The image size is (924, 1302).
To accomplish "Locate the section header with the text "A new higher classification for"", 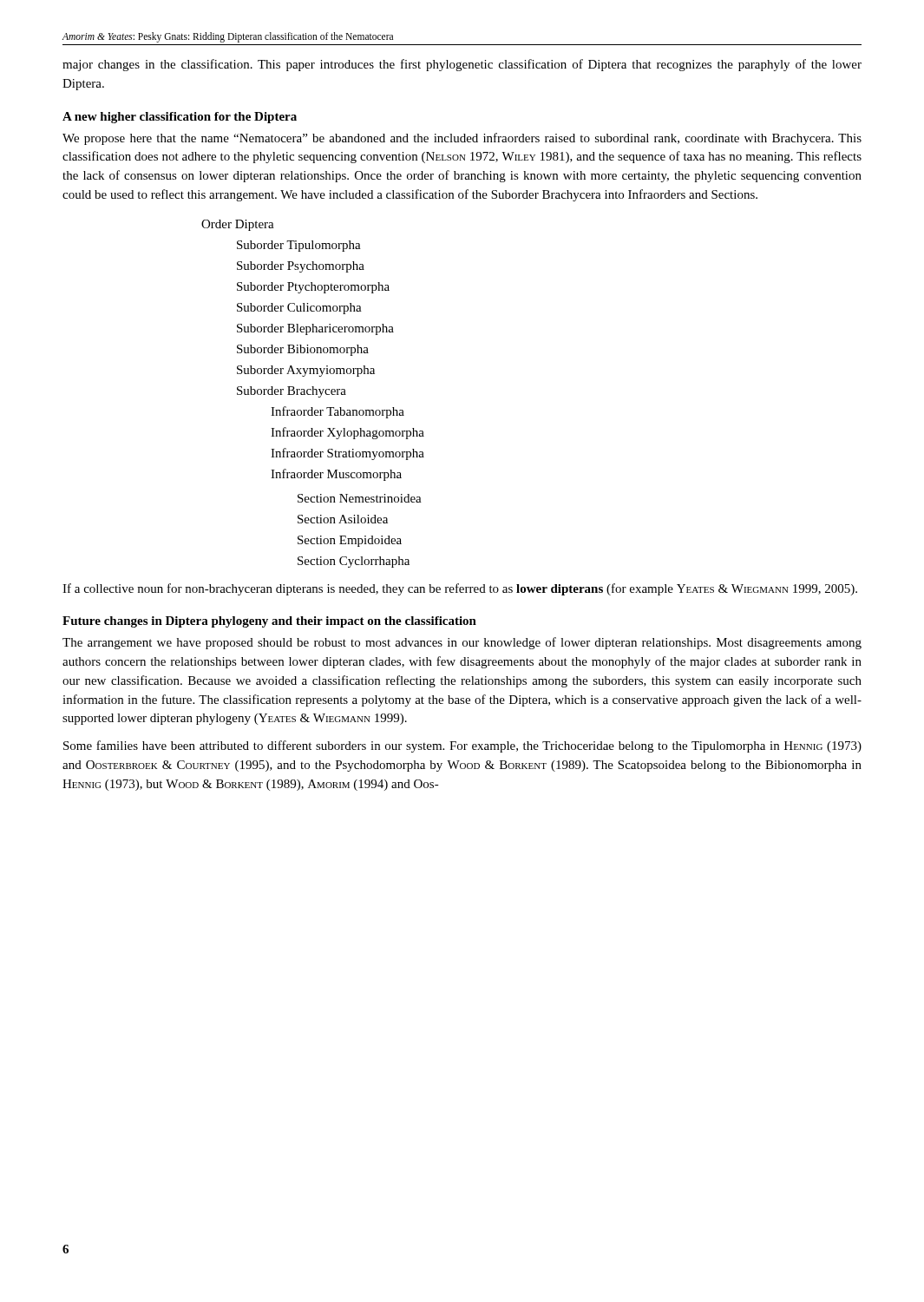I will point(180,116).
